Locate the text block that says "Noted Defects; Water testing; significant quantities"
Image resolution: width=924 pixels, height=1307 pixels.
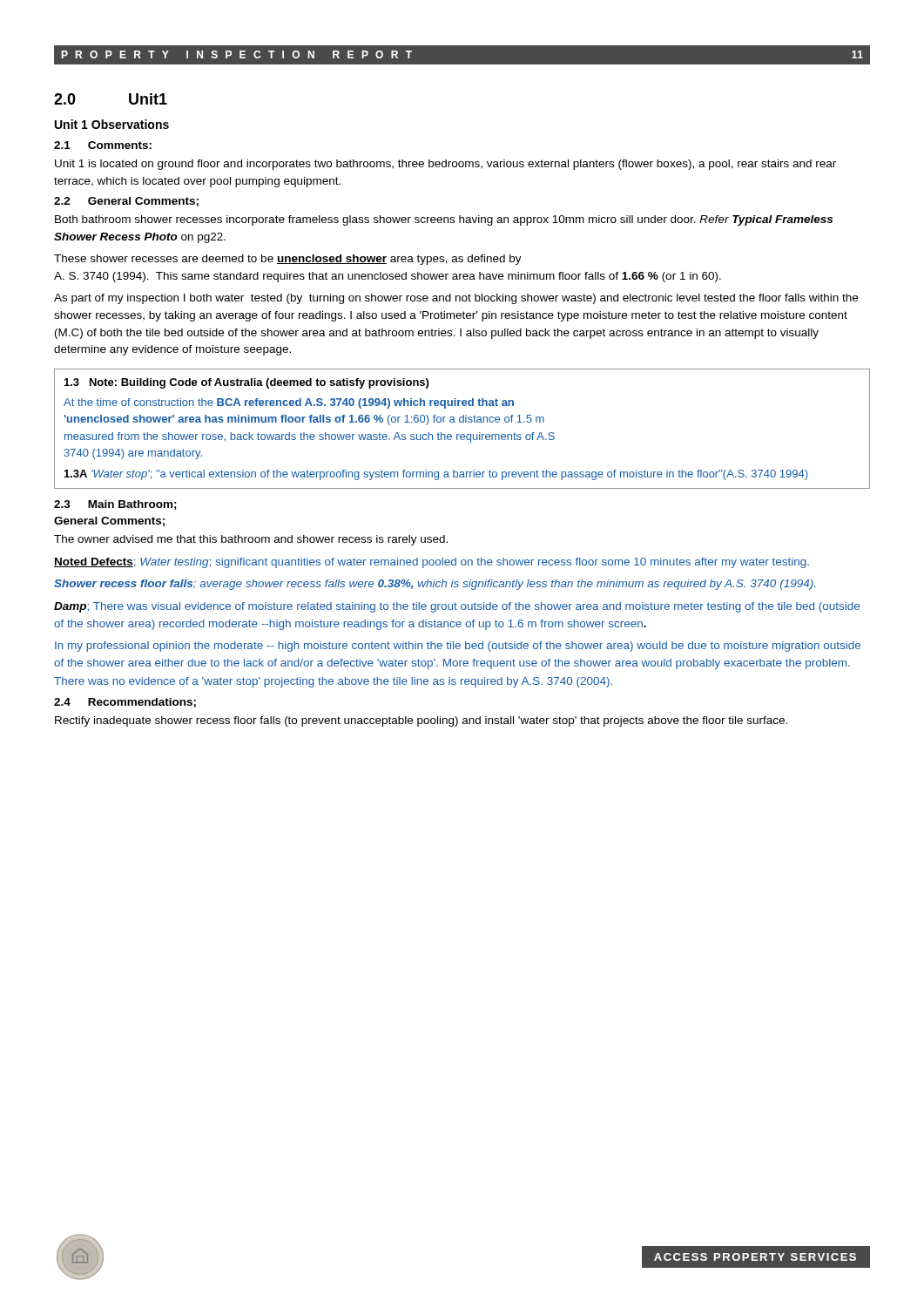point(462,562)
